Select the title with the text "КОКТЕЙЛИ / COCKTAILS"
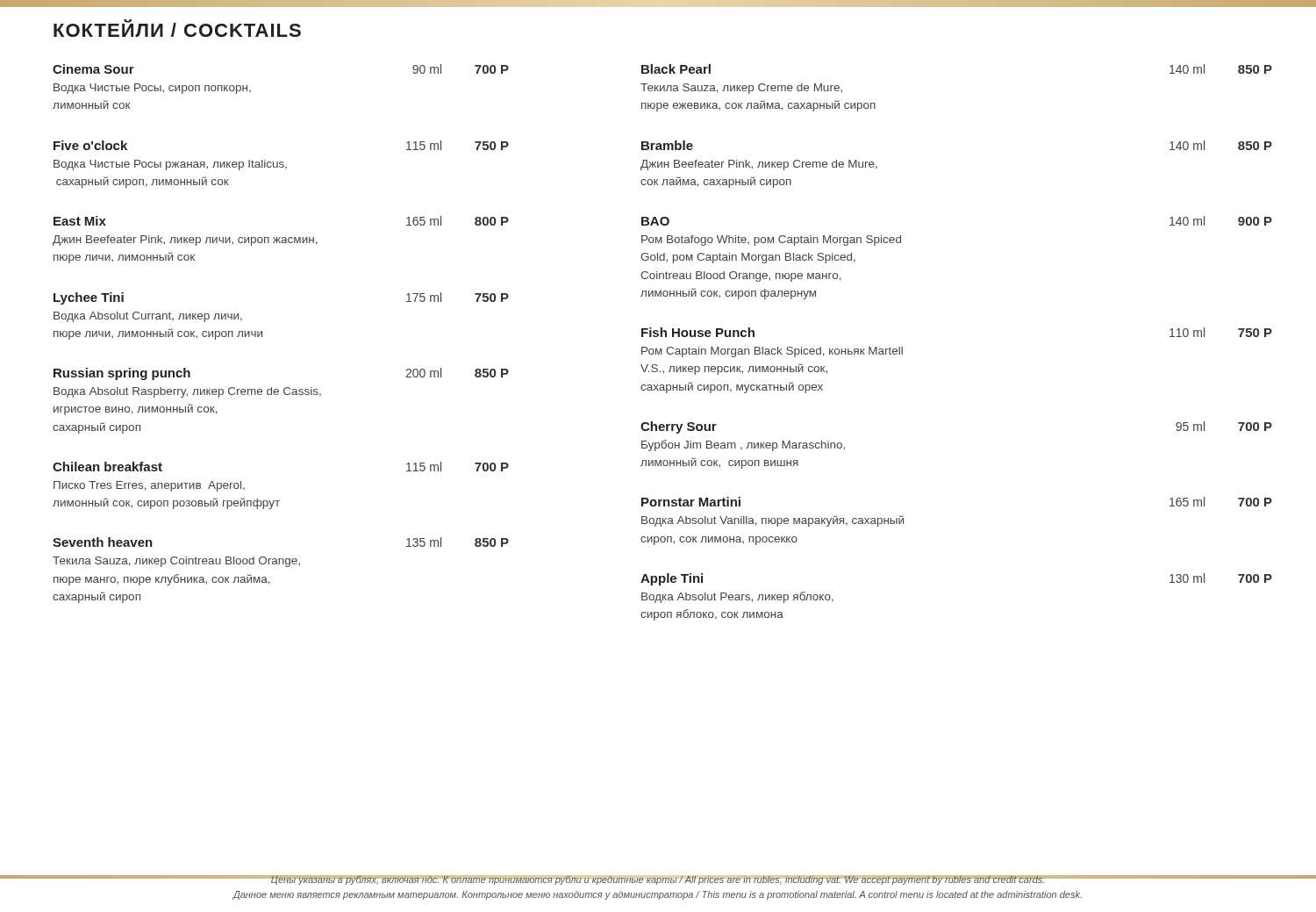This screenshot has height=912, width=1316. pyautogui.click(x=178, y=30)
